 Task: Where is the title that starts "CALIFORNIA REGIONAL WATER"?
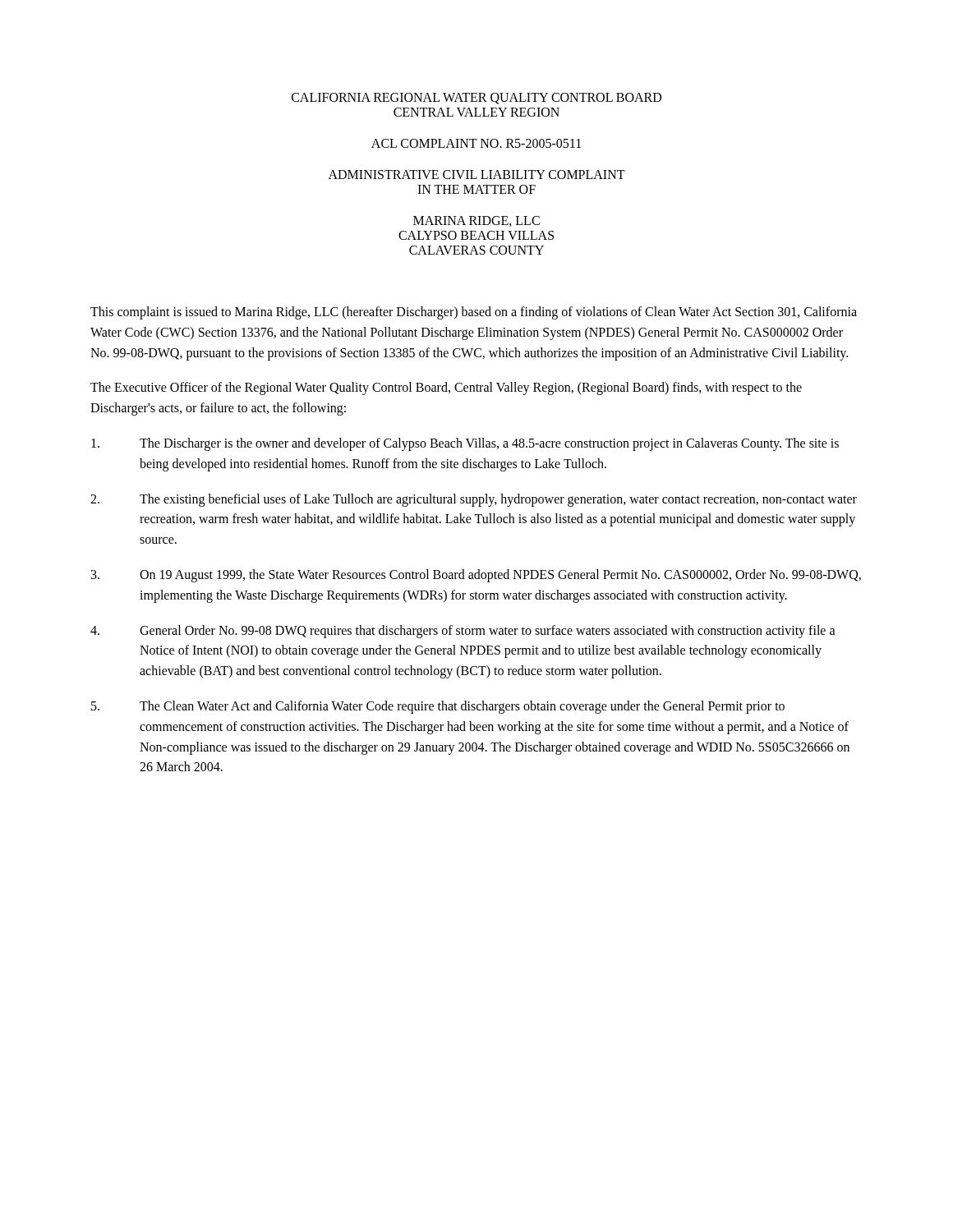tap(476, 105)
